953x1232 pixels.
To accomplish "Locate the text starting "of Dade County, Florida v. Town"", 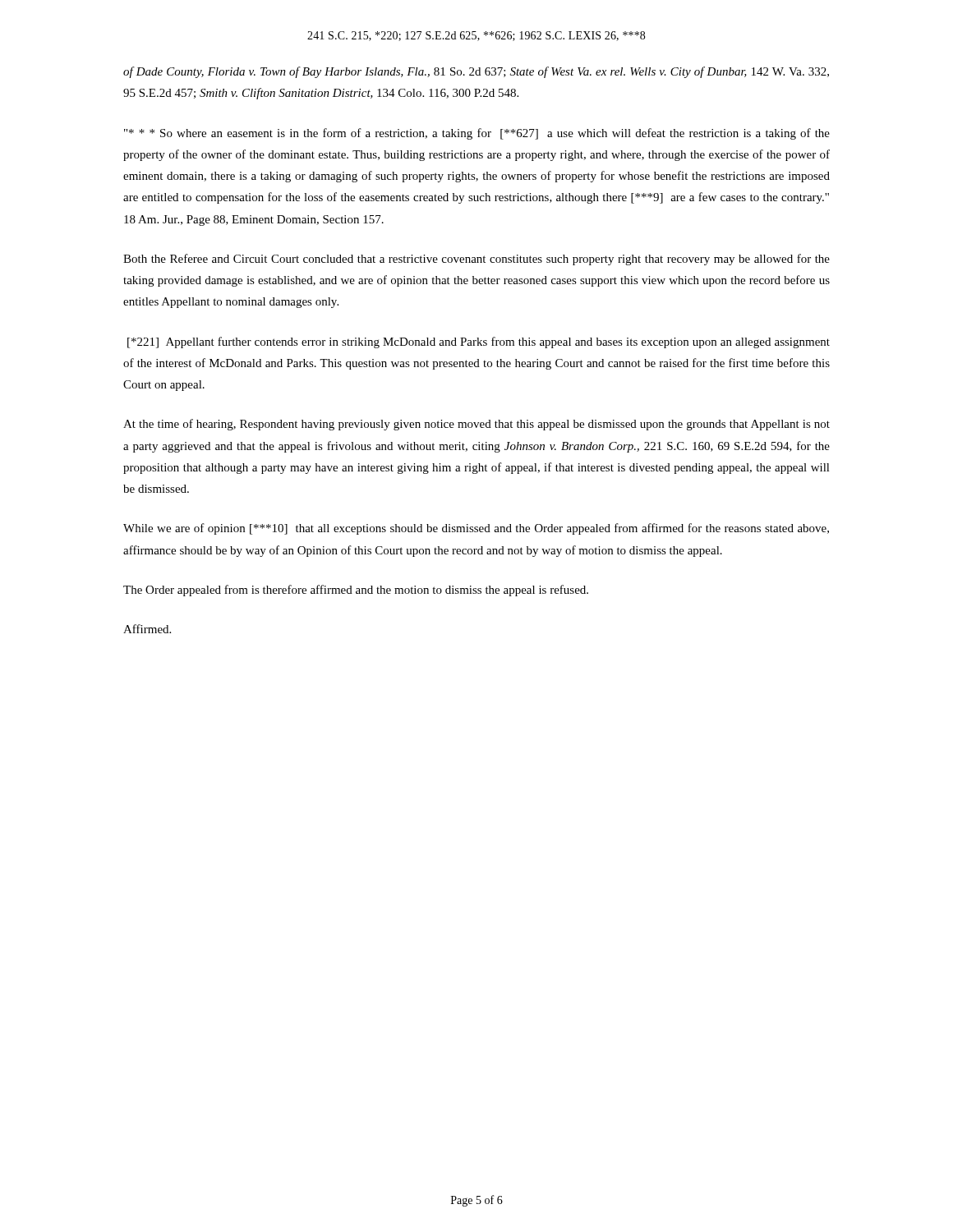I will tap(476, 82).
